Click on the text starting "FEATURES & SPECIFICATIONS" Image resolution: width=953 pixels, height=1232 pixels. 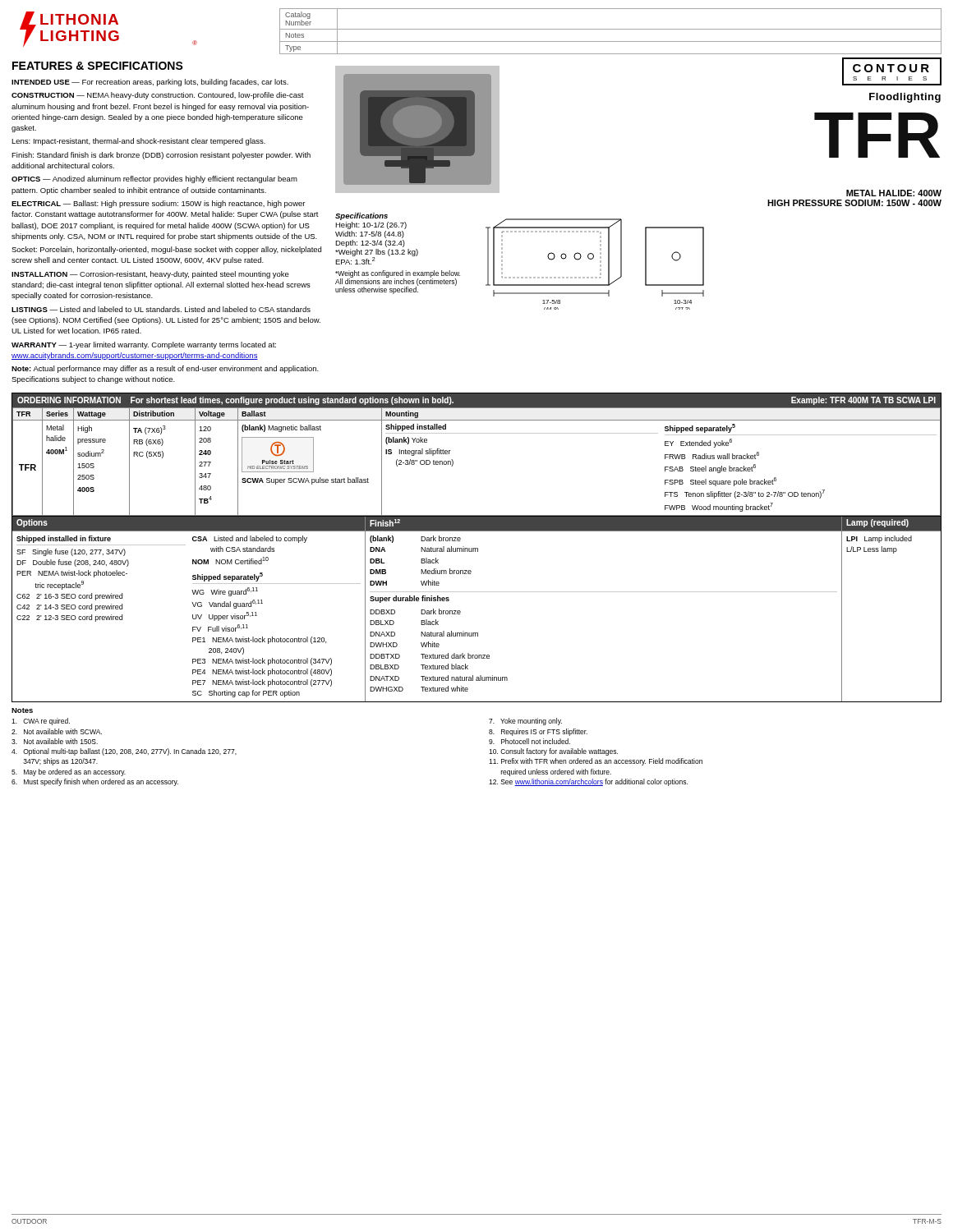point(97,66)
